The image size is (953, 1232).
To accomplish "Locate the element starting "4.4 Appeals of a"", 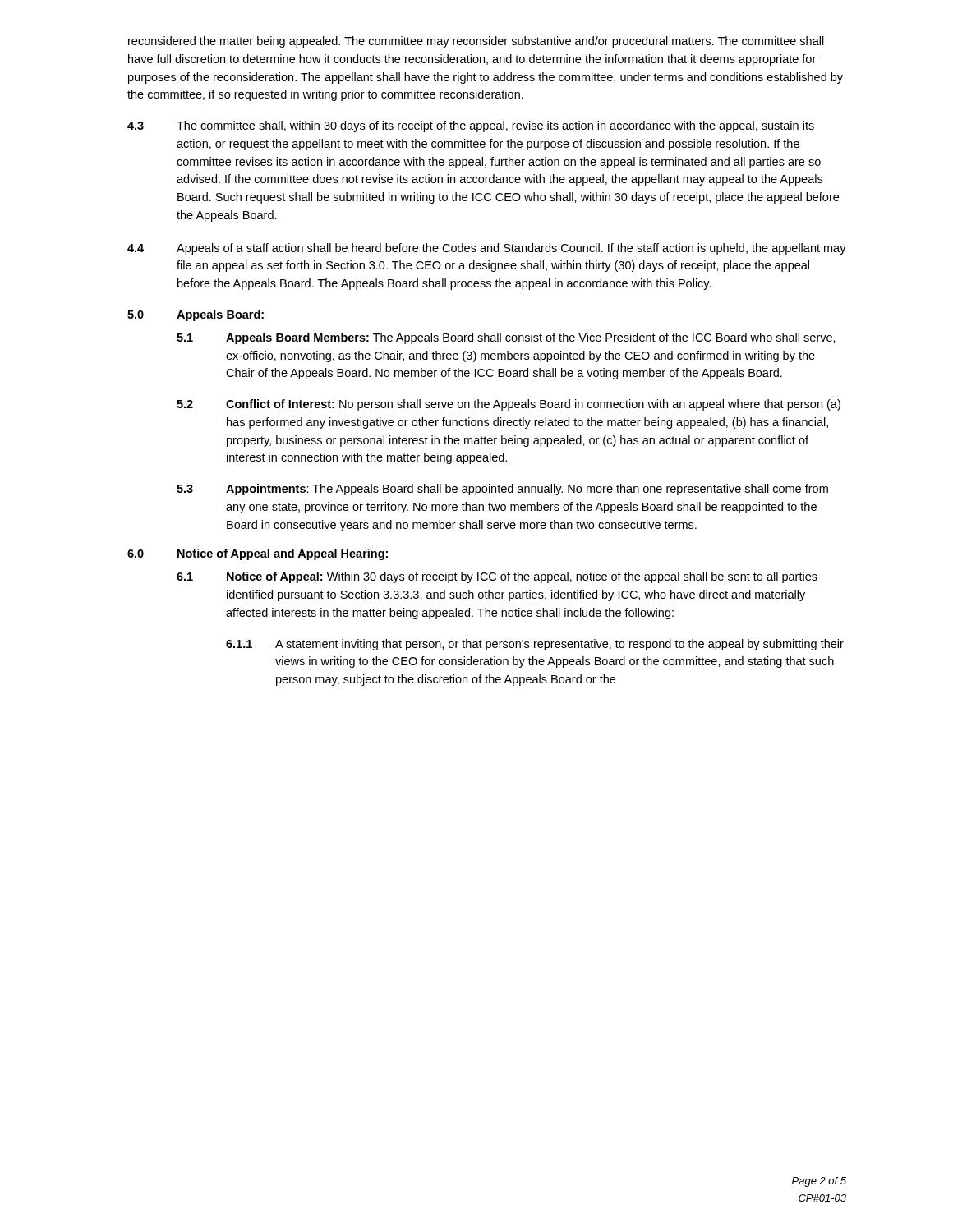I will click(x=487, y=266).
